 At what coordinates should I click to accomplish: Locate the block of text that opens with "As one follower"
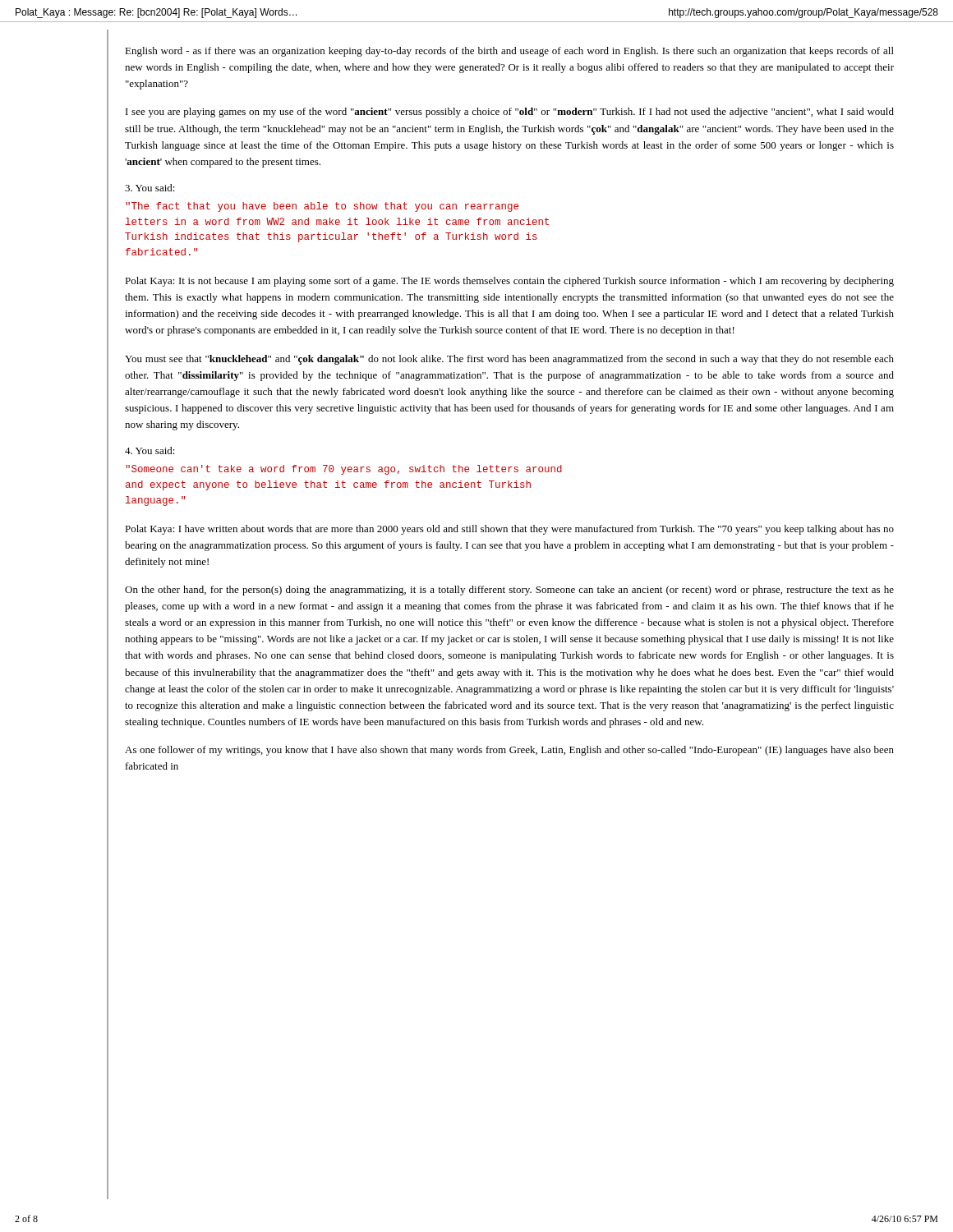(x=509, y=758)
